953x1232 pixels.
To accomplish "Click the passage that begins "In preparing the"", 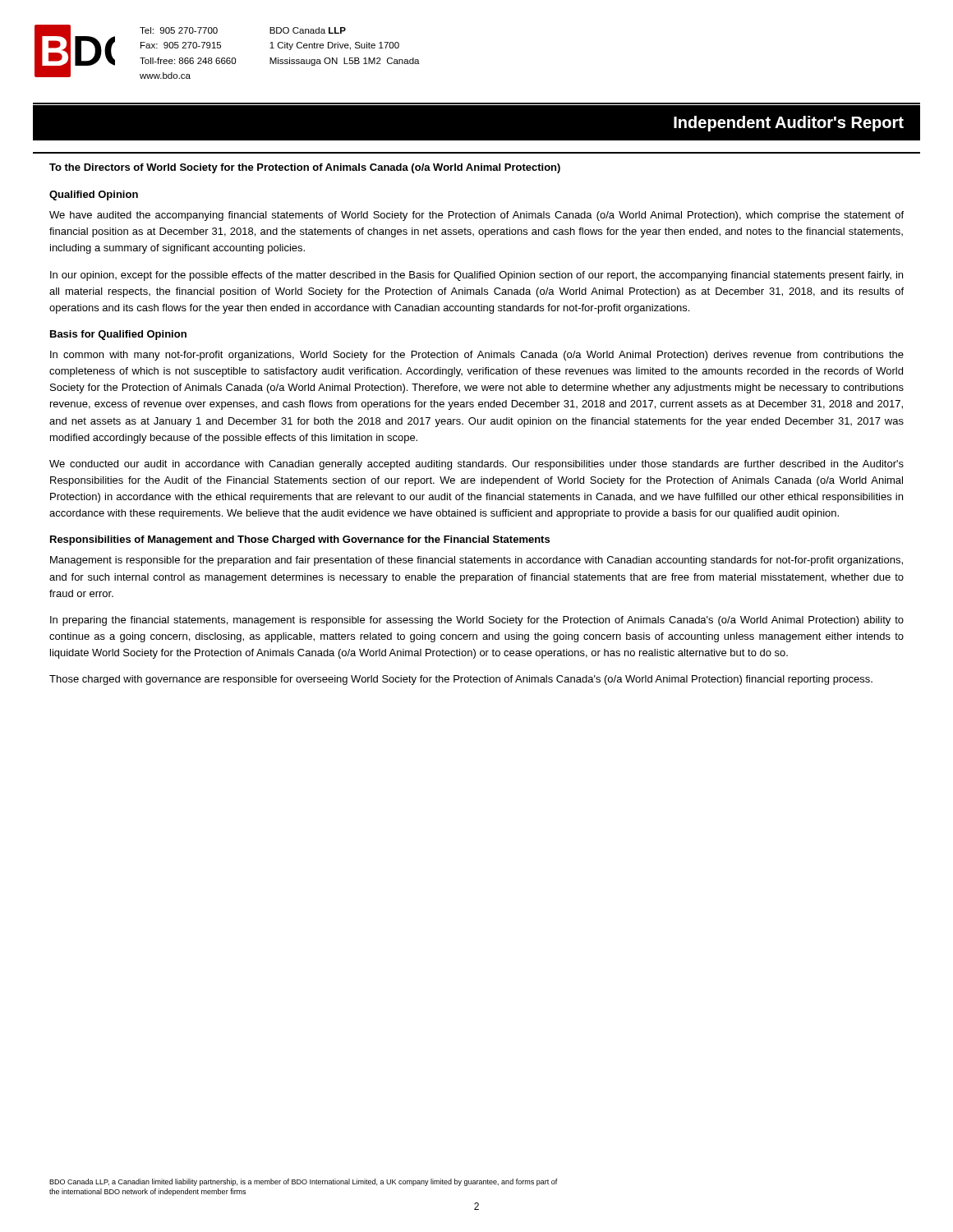I will point(476,636).
